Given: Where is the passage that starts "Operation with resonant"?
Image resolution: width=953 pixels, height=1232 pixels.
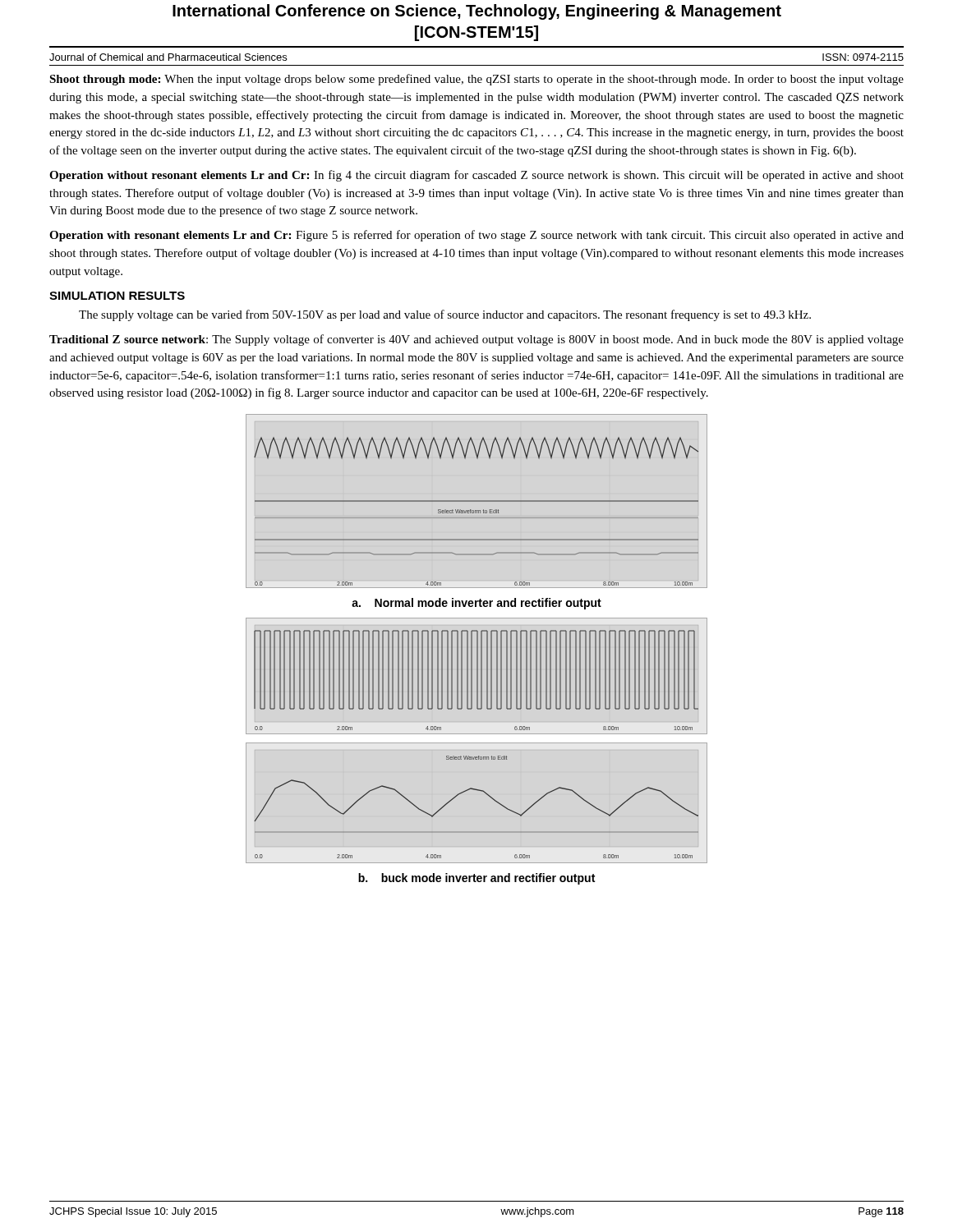Looking at the screenshot, I should (476, 253).
